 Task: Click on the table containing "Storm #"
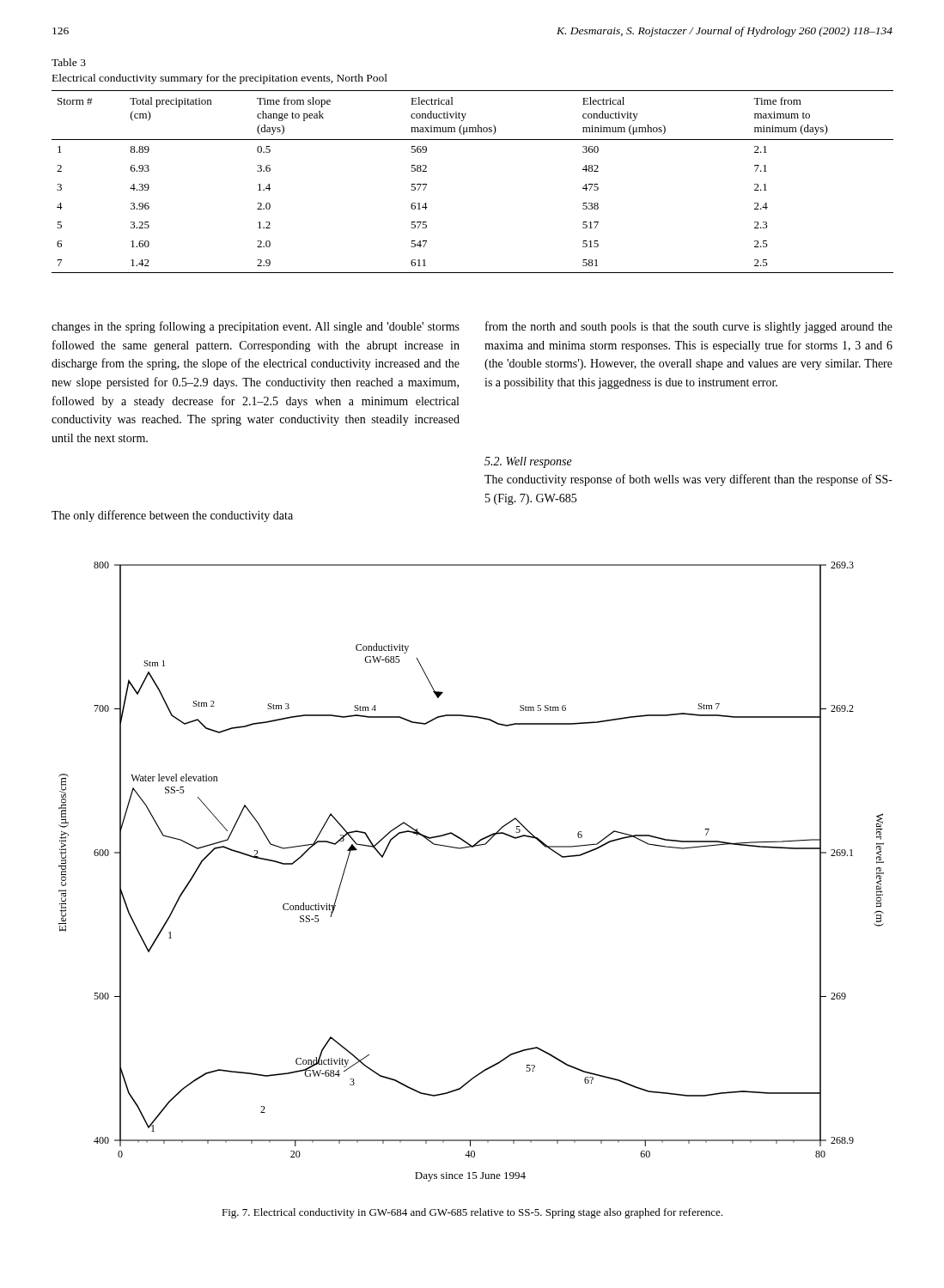tap(472, 182)
